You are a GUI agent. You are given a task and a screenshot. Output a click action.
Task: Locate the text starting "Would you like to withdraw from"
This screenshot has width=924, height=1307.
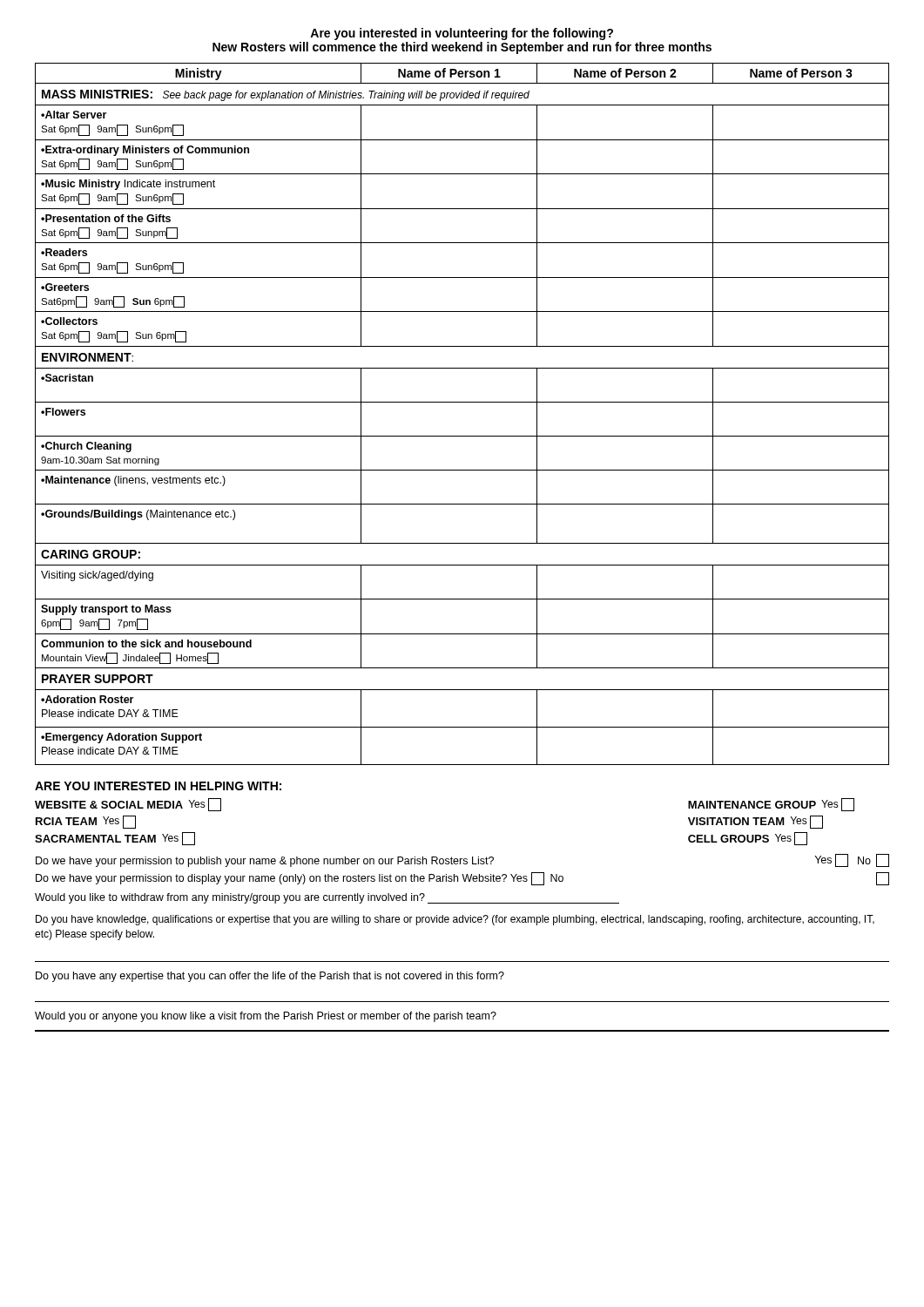point(327,897)
